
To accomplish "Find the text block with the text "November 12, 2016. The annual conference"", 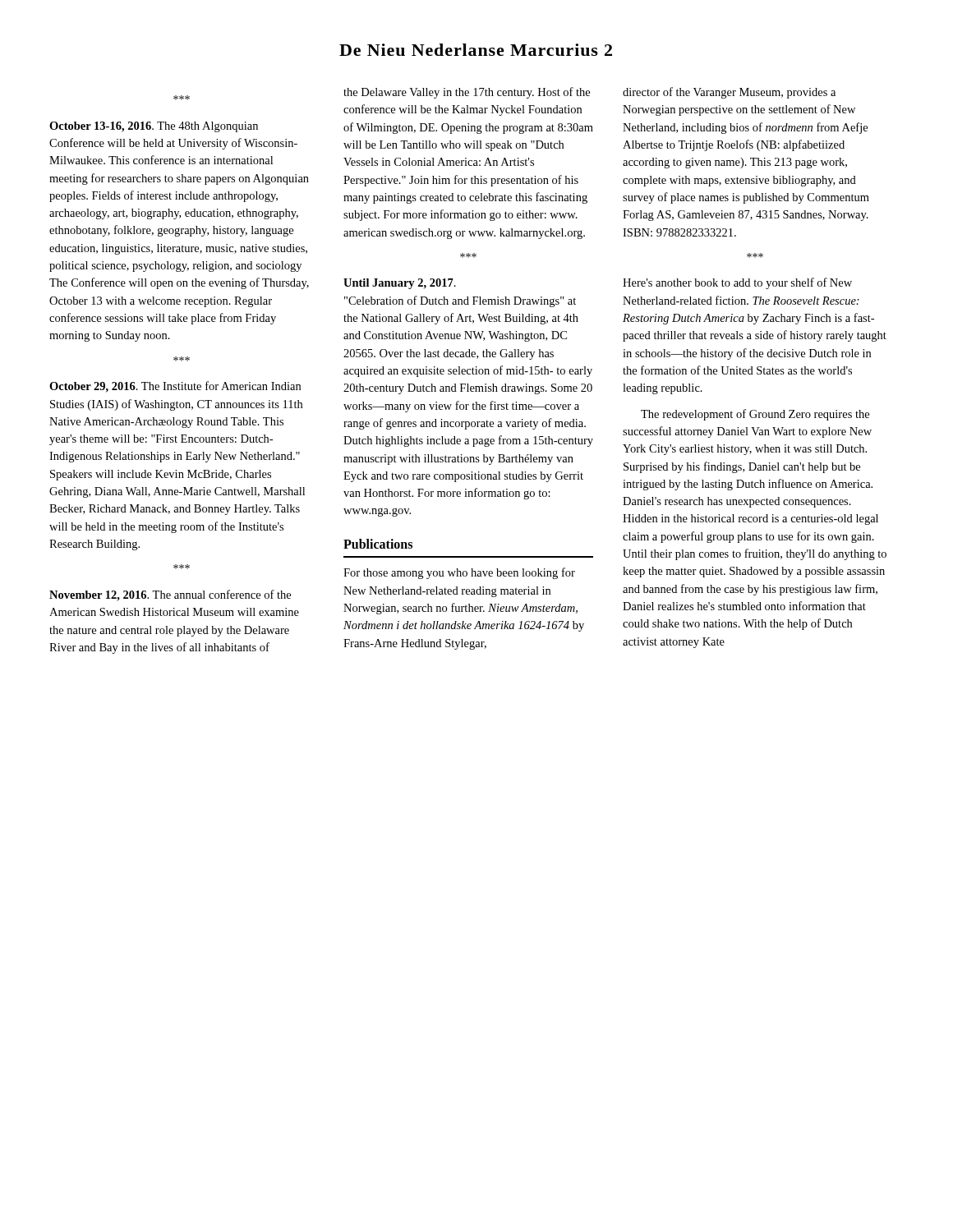I will [x=174, y=621].
